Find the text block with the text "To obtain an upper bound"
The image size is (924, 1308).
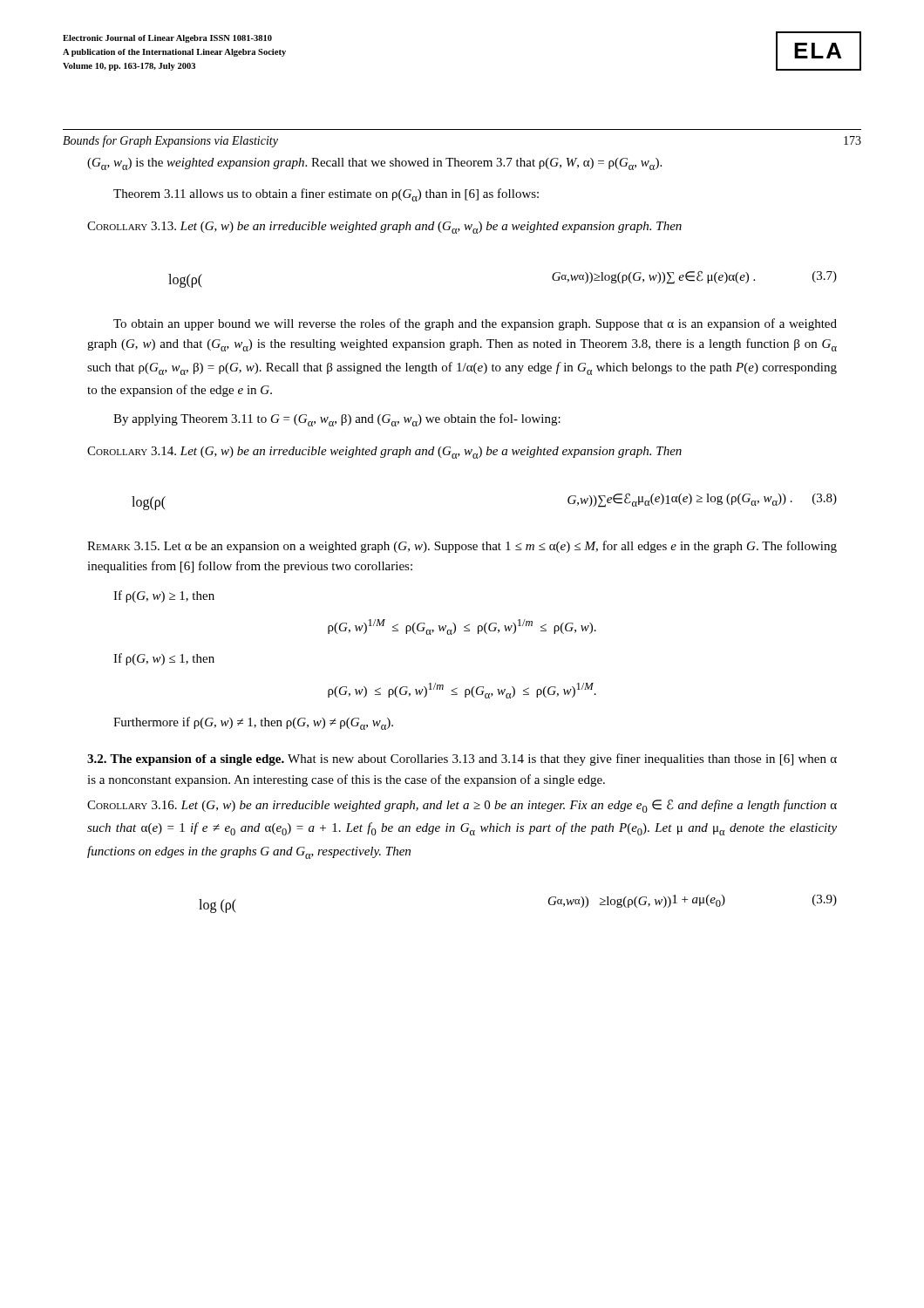[x=462, y=357]
